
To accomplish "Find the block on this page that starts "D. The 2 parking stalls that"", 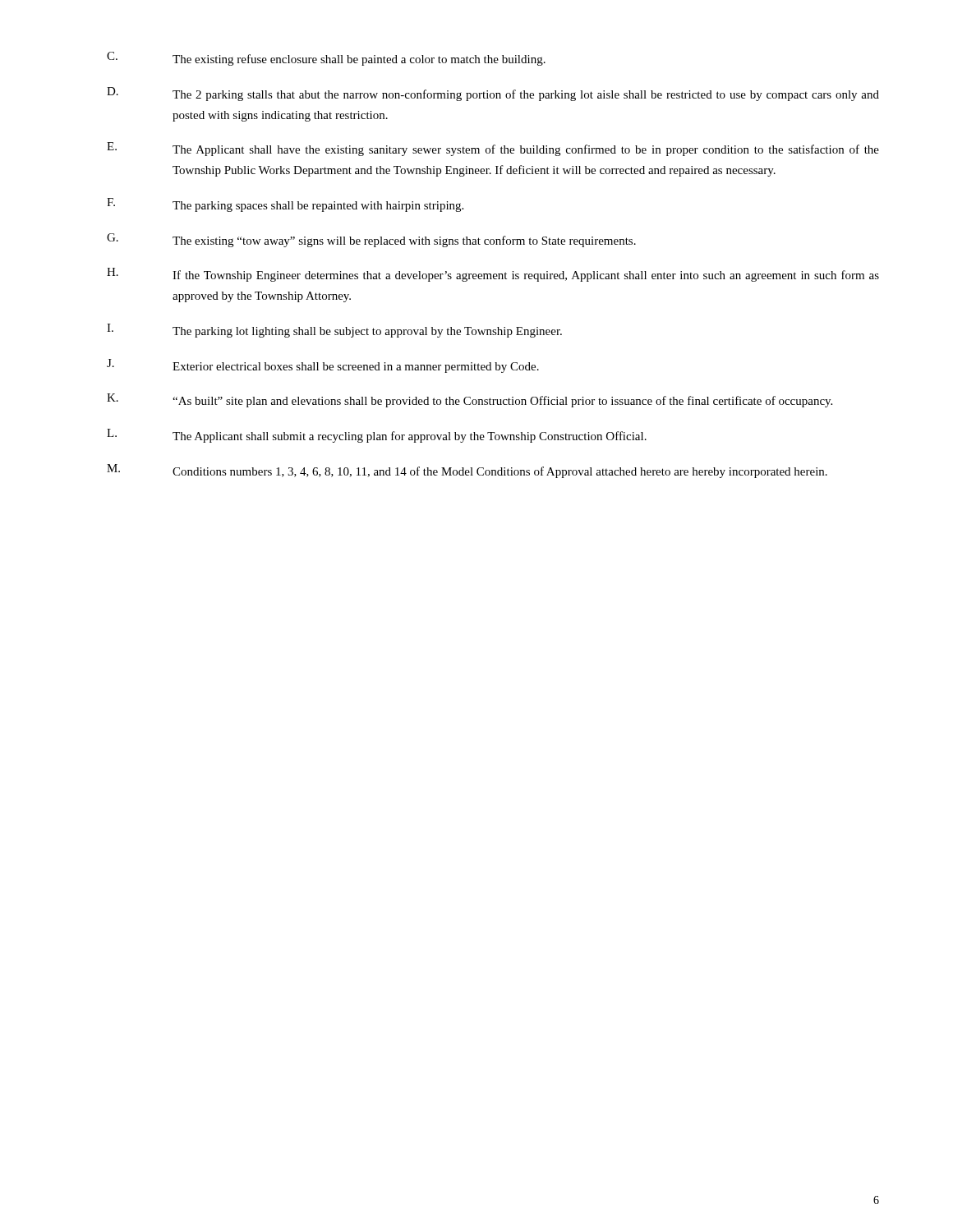I will coord(493,105).
